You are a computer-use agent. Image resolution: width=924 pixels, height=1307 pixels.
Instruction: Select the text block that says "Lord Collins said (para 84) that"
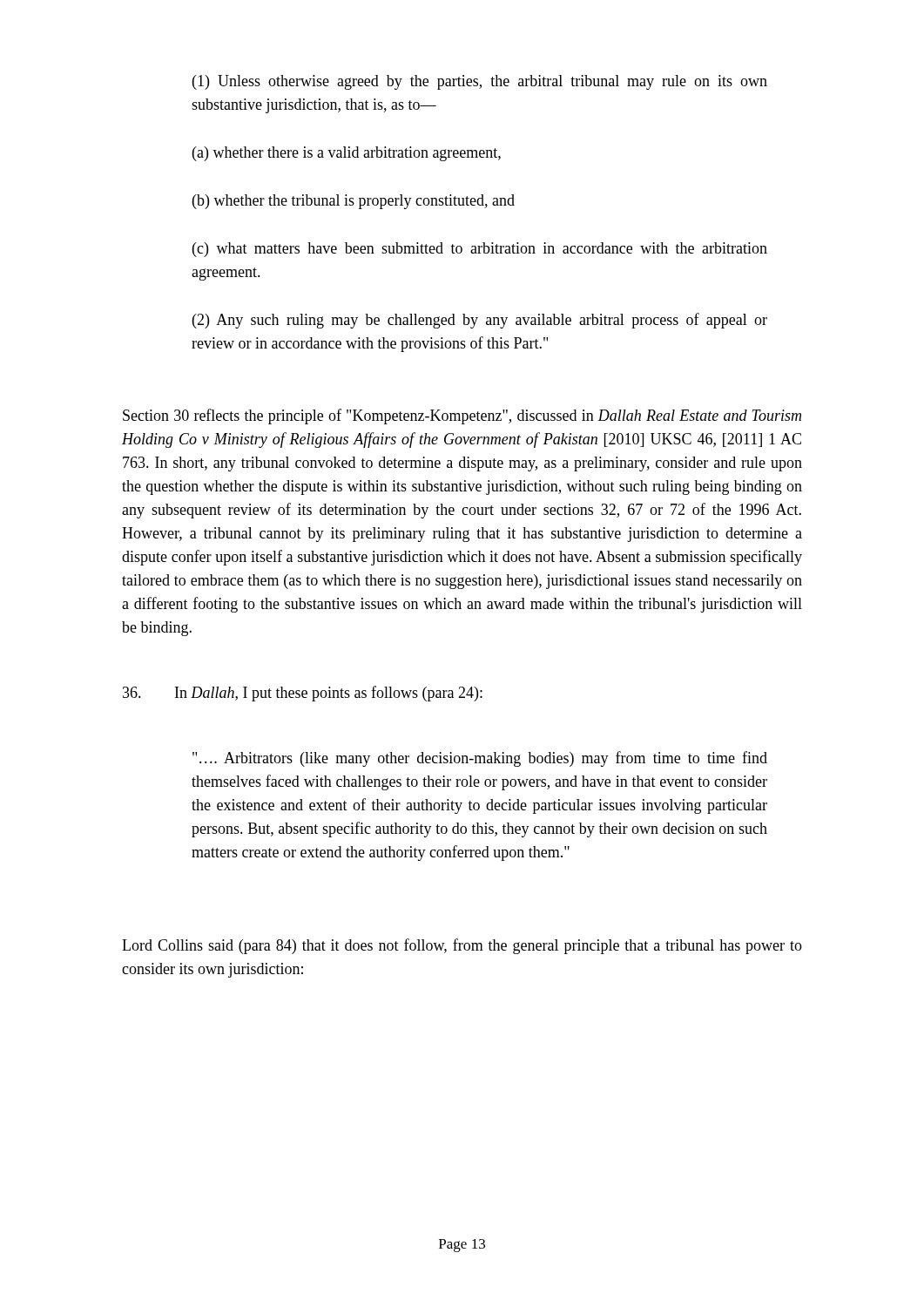[x=462, y=957]
